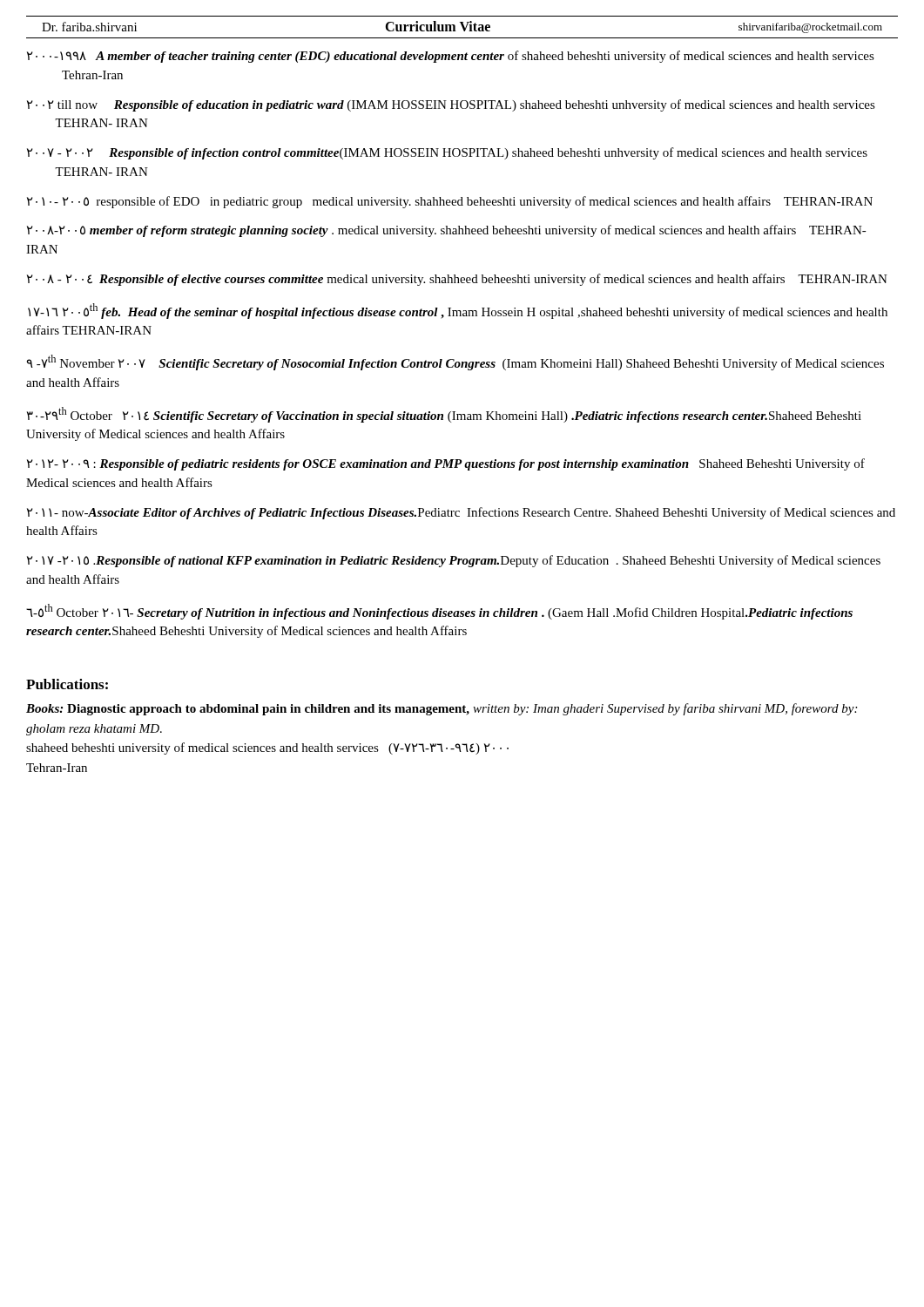
Task: Locate the block starting "٧- ٩th November"
Action: coord(455,371)
